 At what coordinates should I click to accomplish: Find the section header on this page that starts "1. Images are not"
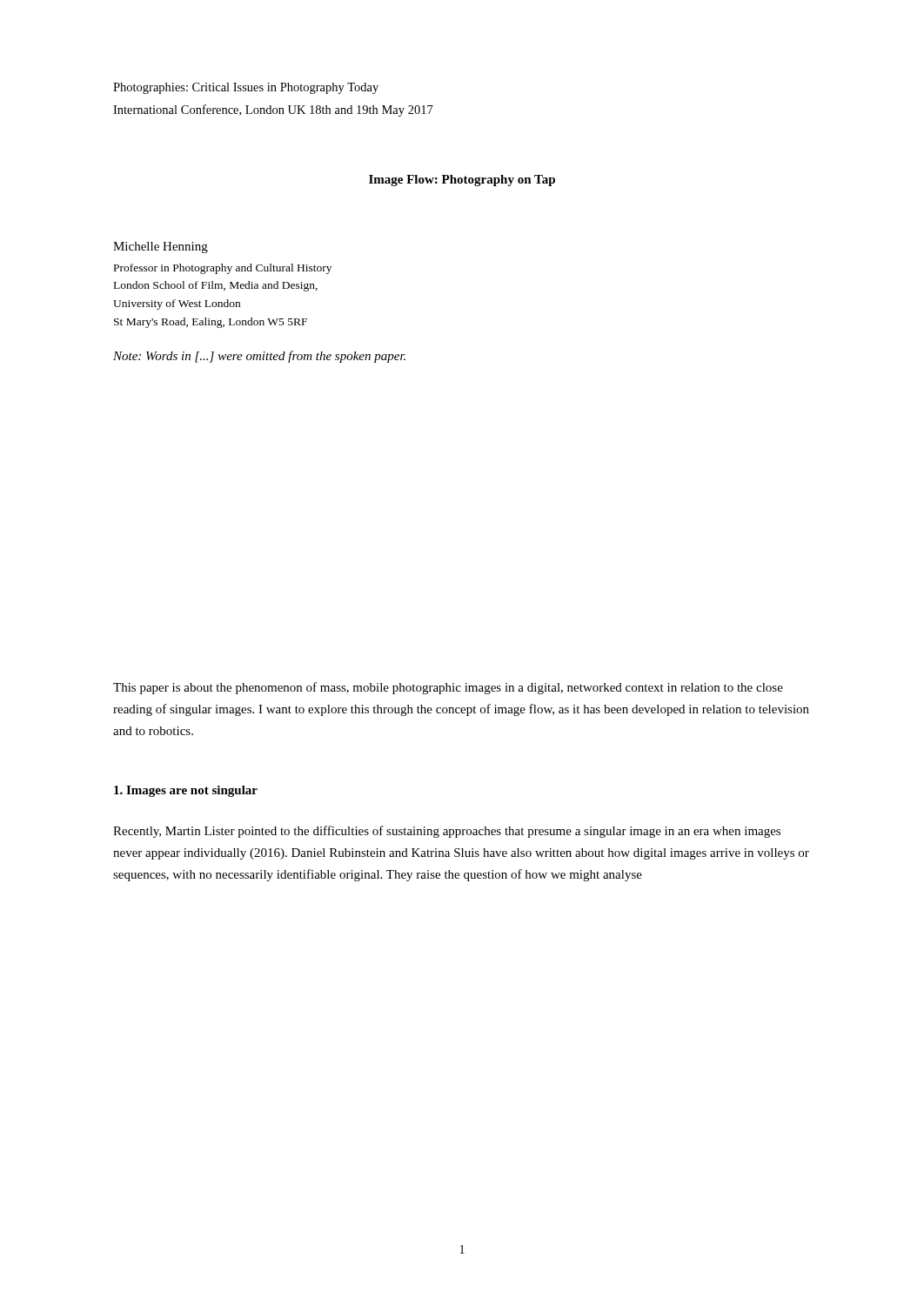pos(186,791)
